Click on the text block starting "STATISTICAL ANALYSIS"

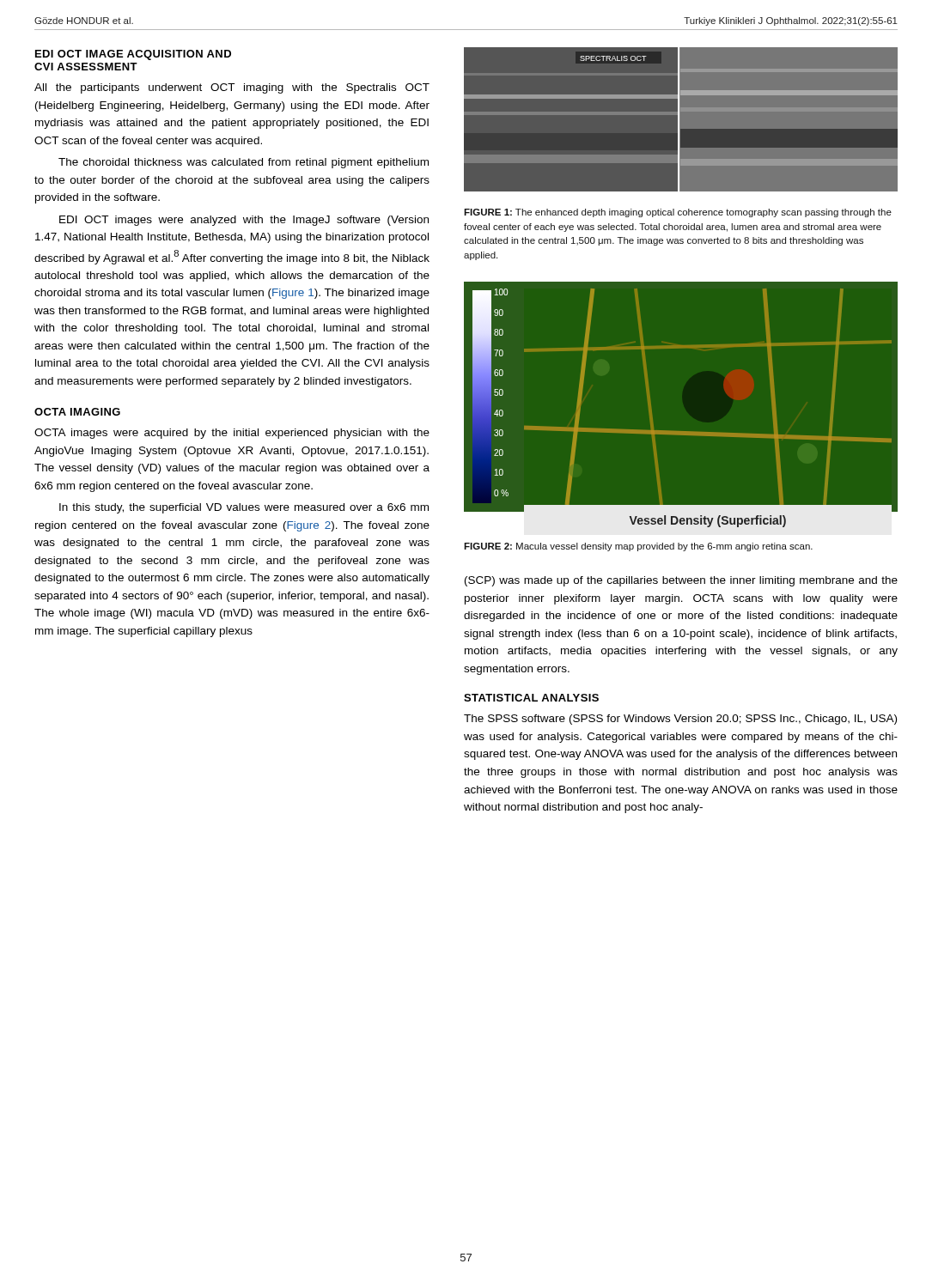click(x=532, y=698)
